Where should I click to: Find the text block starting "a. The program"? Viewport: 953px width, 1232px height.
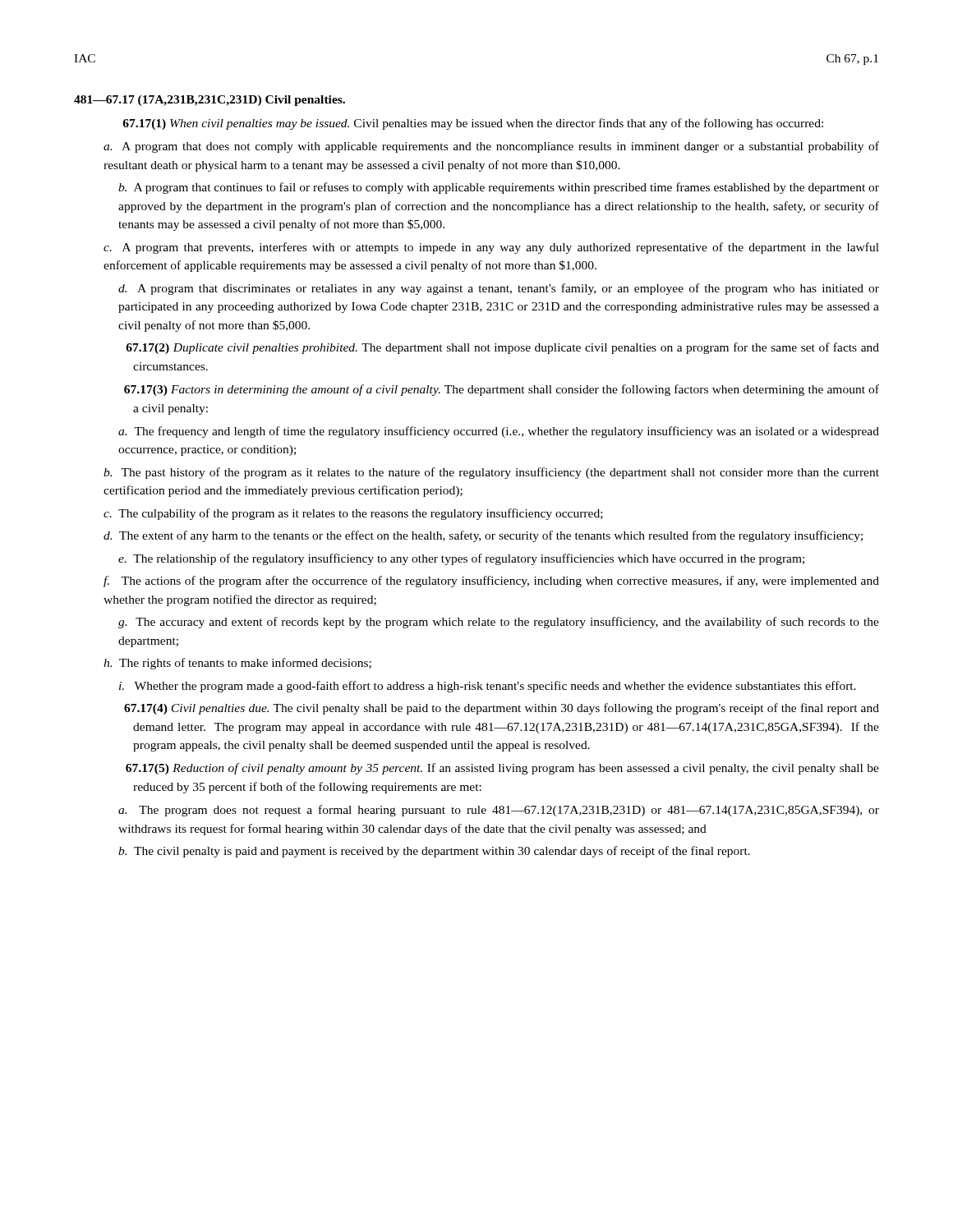click(x=499, y=819)
